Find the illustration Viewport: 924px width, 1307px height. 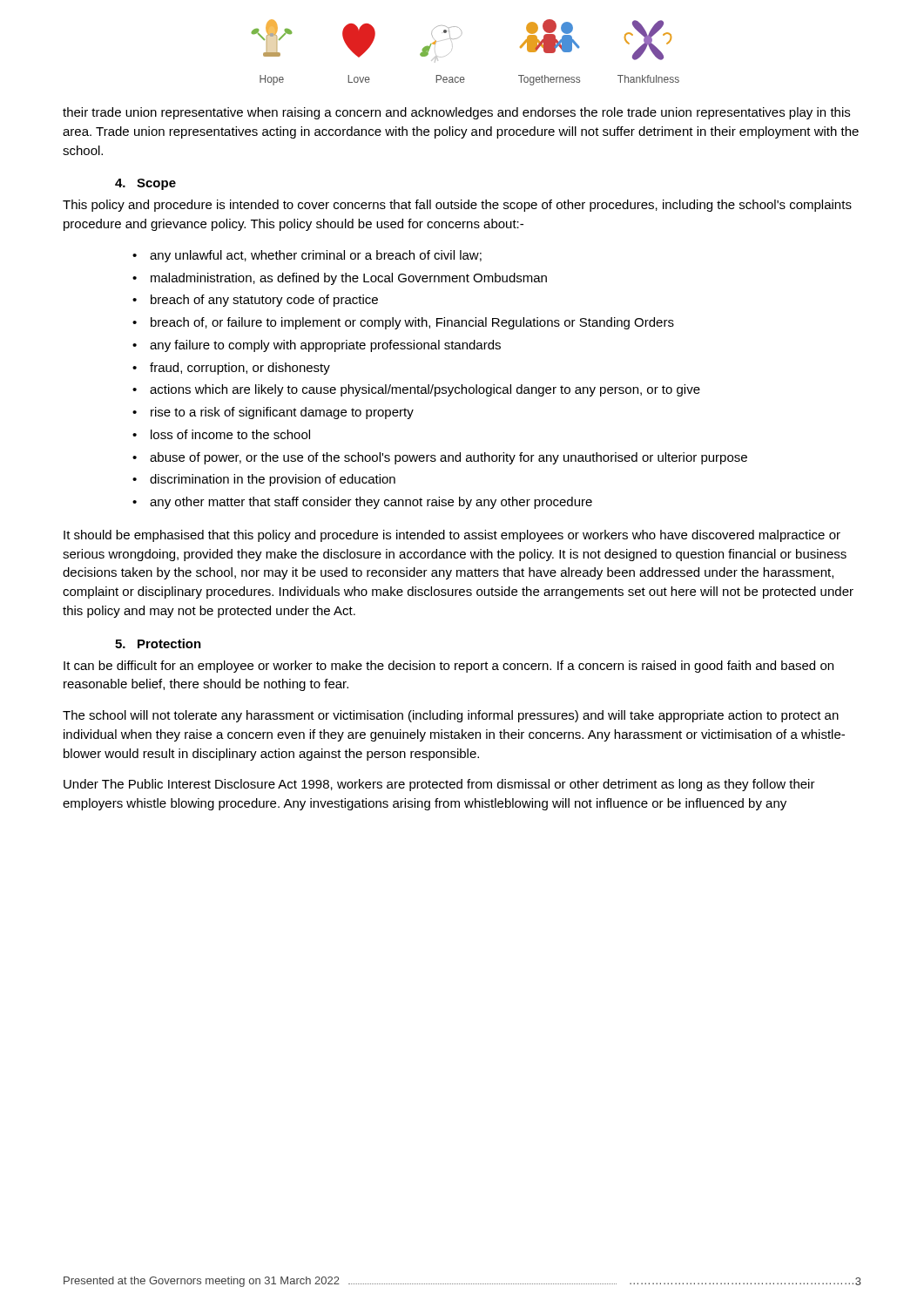pyautogui.click(x=462, y=51)
